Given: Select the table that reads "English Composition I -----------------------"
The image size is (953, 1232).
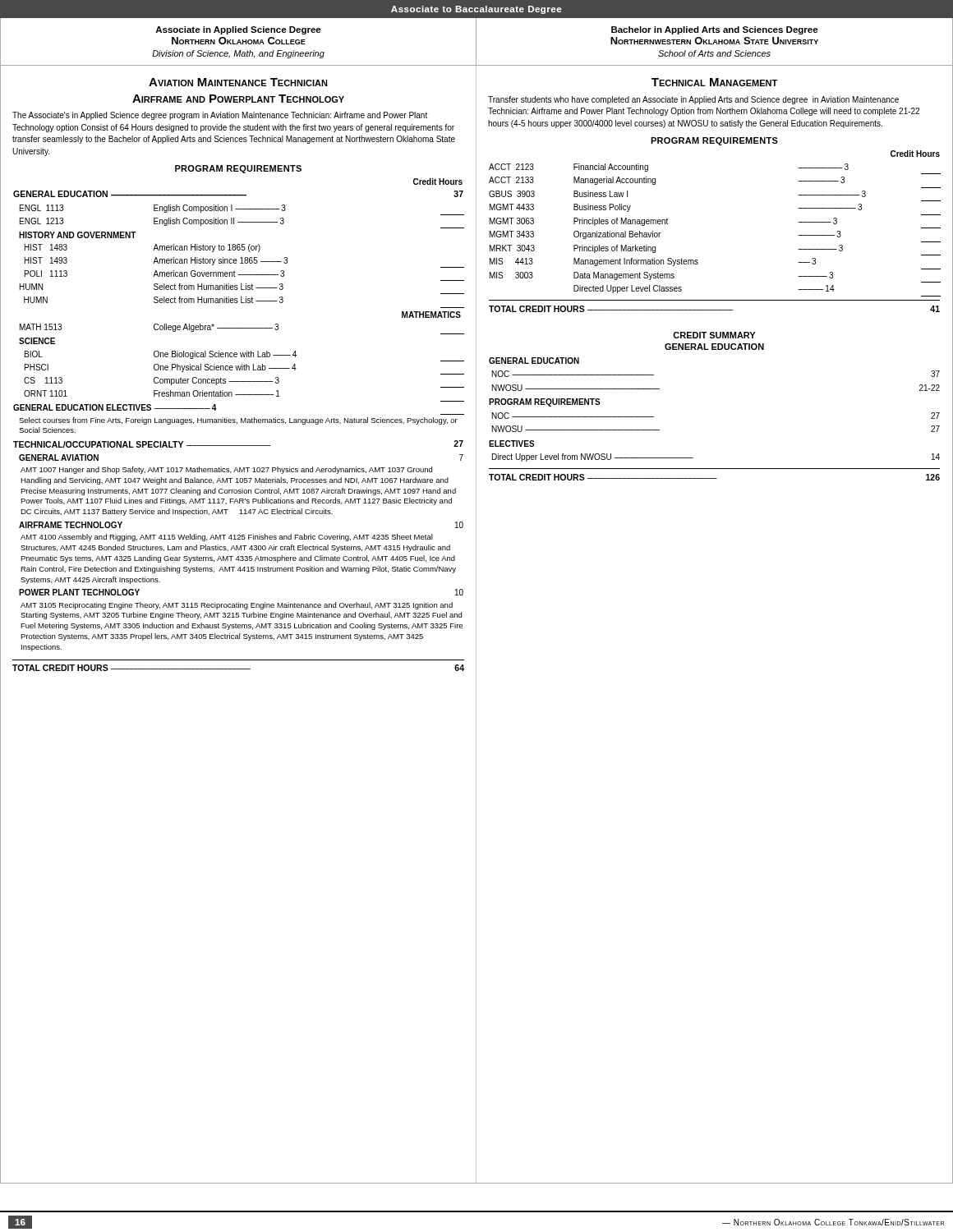Looking at the screenshot, I should pos(238,415).
